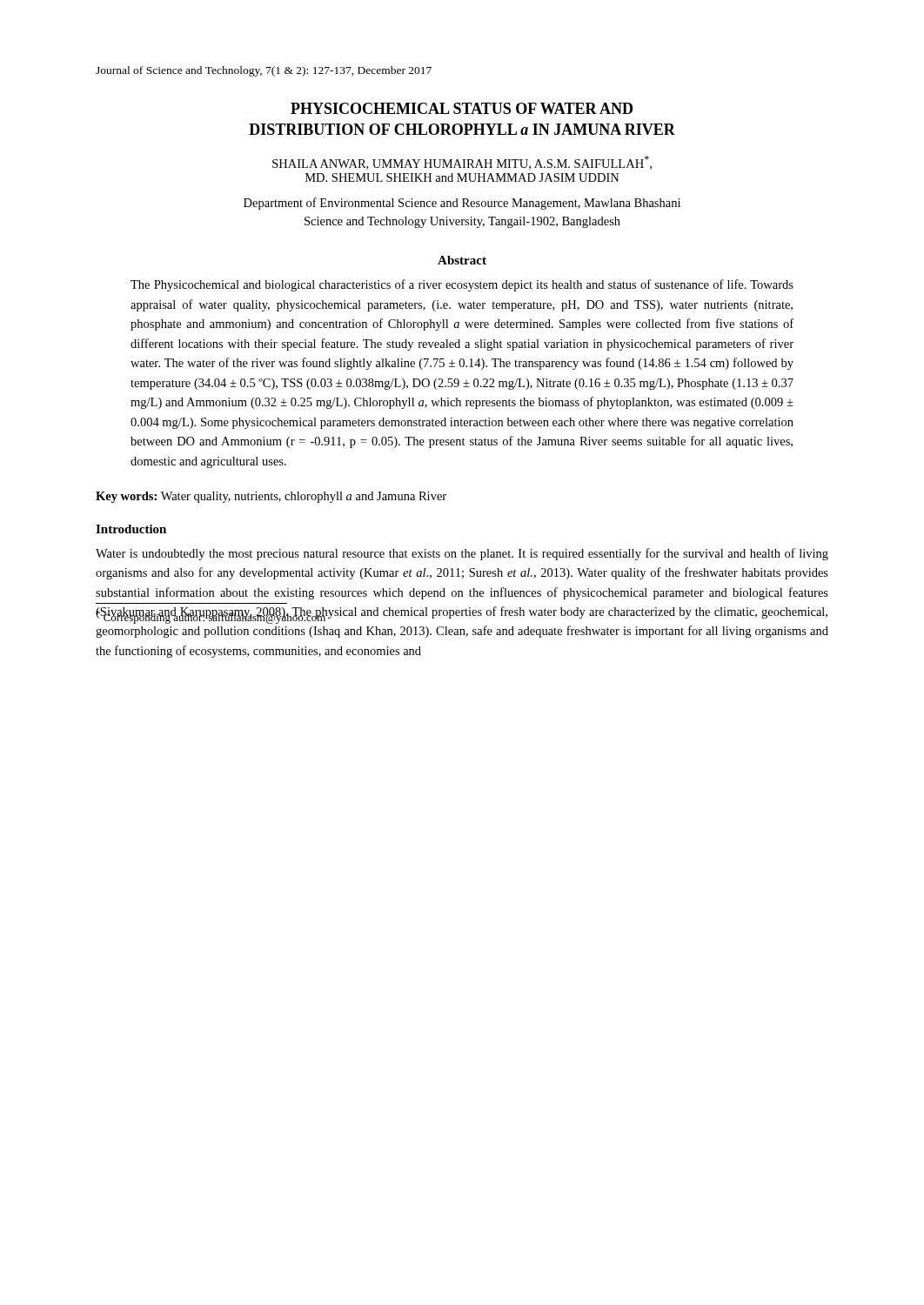Click on the block starting "Corresponding author: saifullahasm@yahoo.com"

[x=211, y=616]
